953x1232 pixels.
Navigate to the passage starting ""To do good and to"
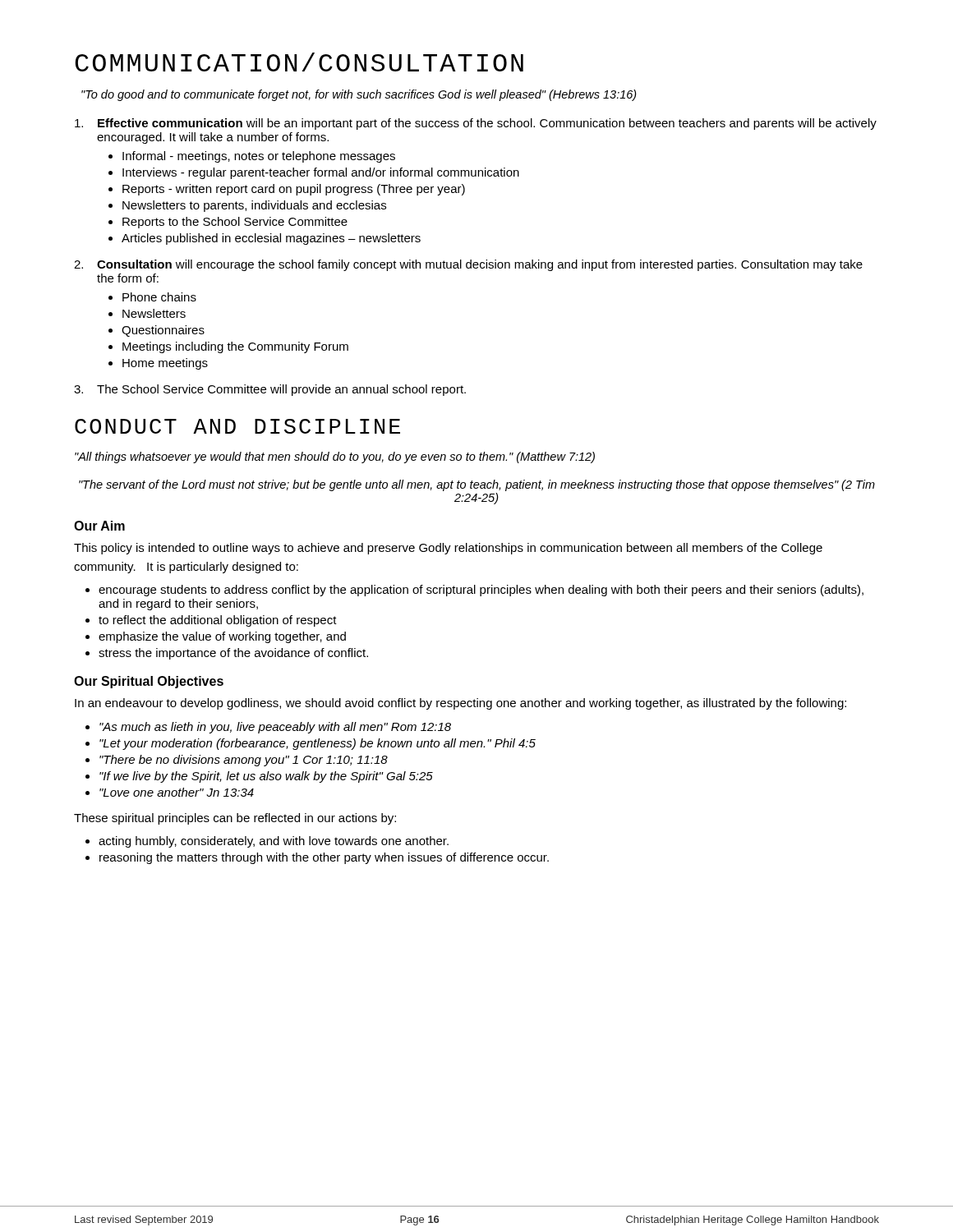[476, 94]
